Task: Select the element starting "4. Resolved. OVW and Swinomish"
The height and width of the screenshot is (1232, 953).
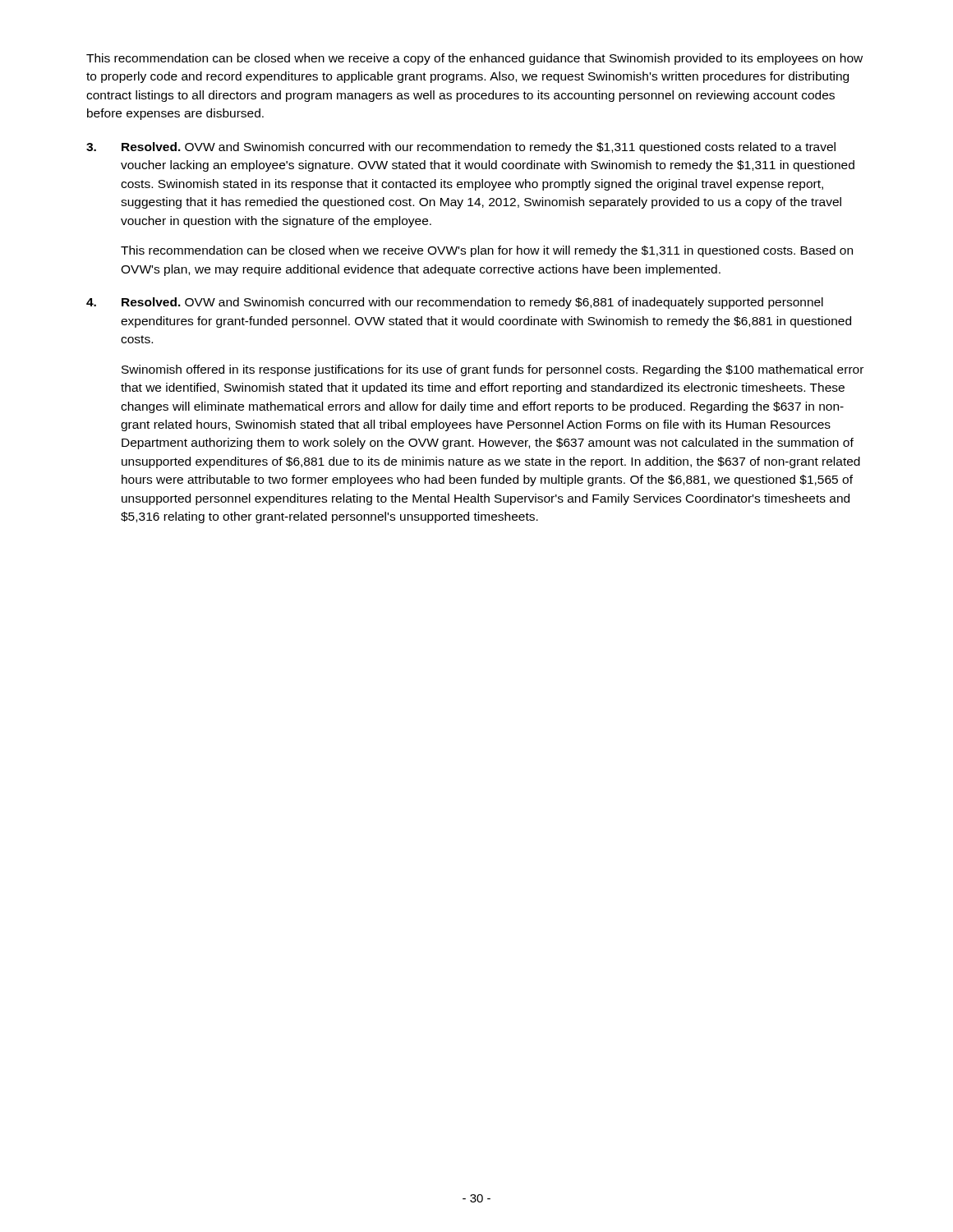Action: pos(476,410)
